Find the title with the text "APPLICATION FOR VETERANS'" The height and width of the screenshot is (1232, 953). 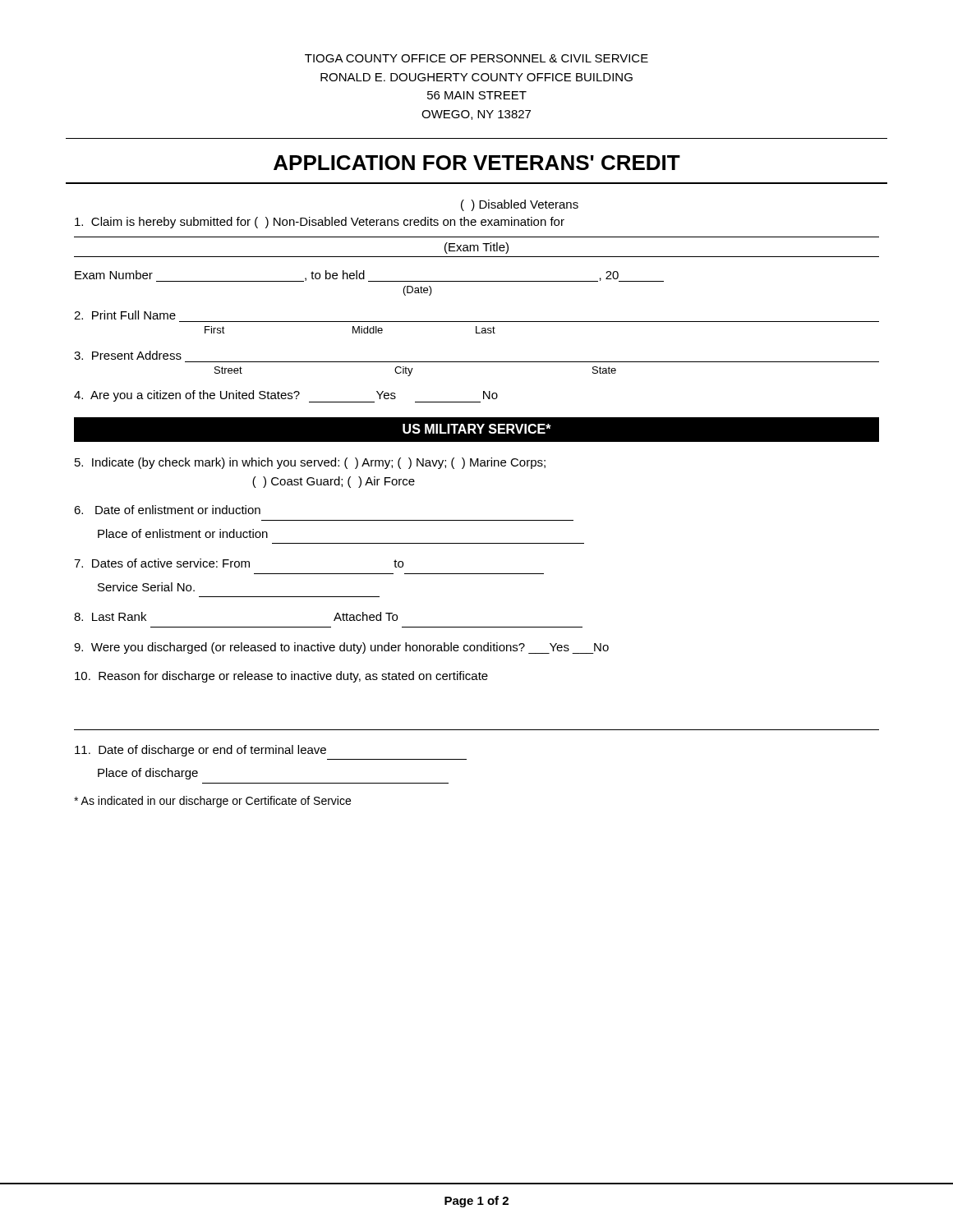coord(476,163)
